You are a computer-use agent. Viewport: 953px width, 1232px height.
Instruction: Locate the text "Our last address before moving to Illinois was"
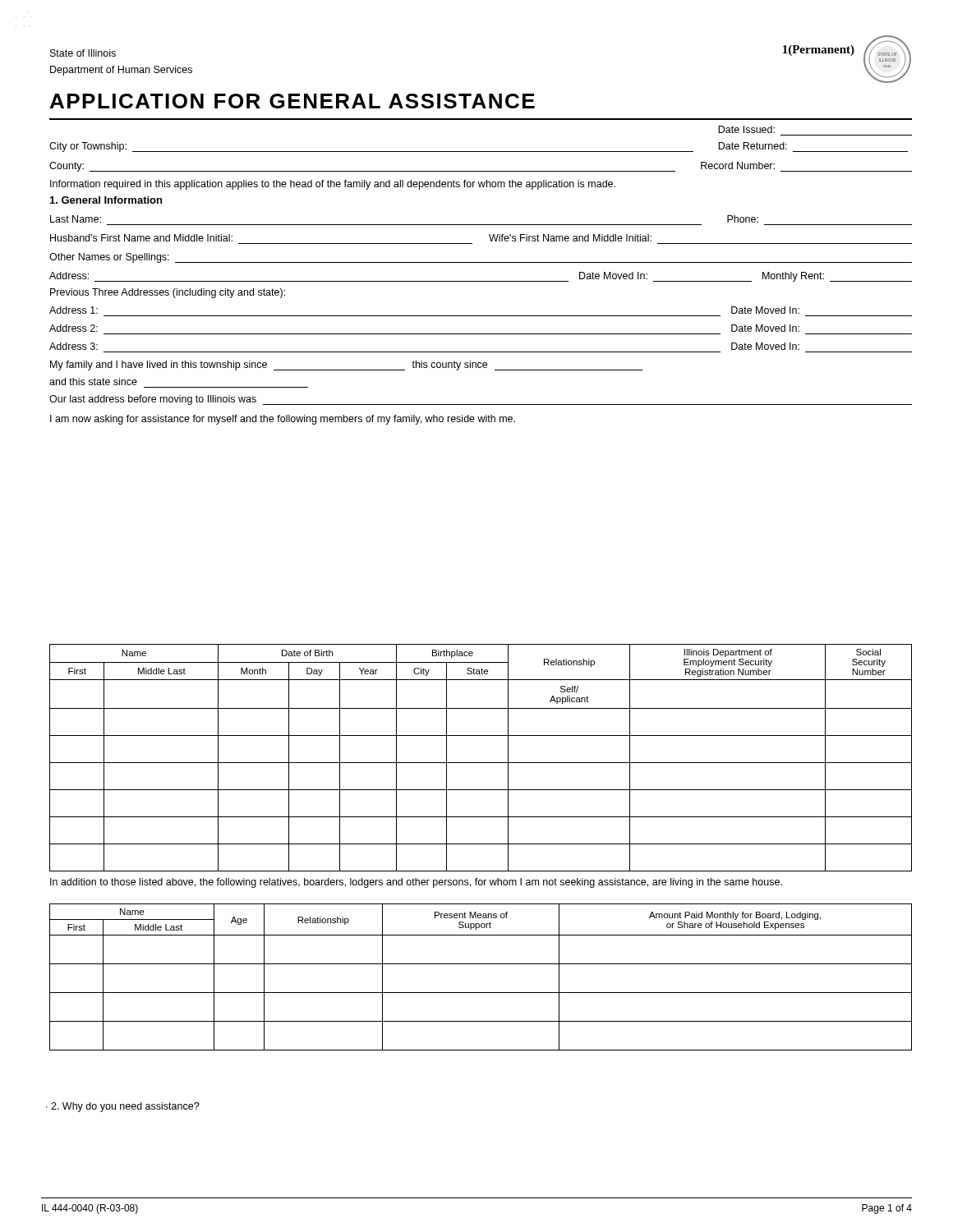[153, 399]
